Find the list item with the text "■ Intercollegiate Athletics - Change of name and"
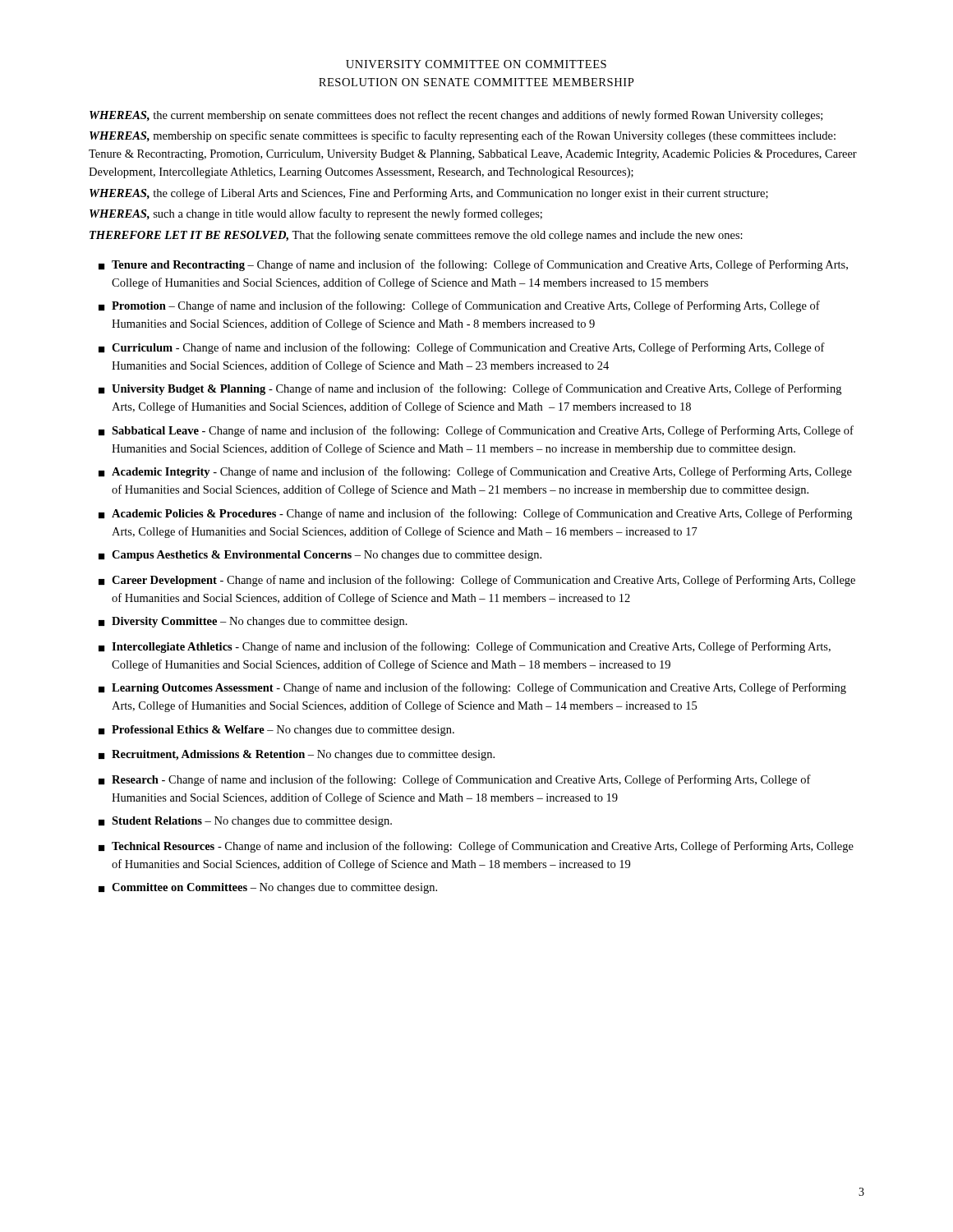Viewport: 953px width, 1232px height. [x=476, y=656]
